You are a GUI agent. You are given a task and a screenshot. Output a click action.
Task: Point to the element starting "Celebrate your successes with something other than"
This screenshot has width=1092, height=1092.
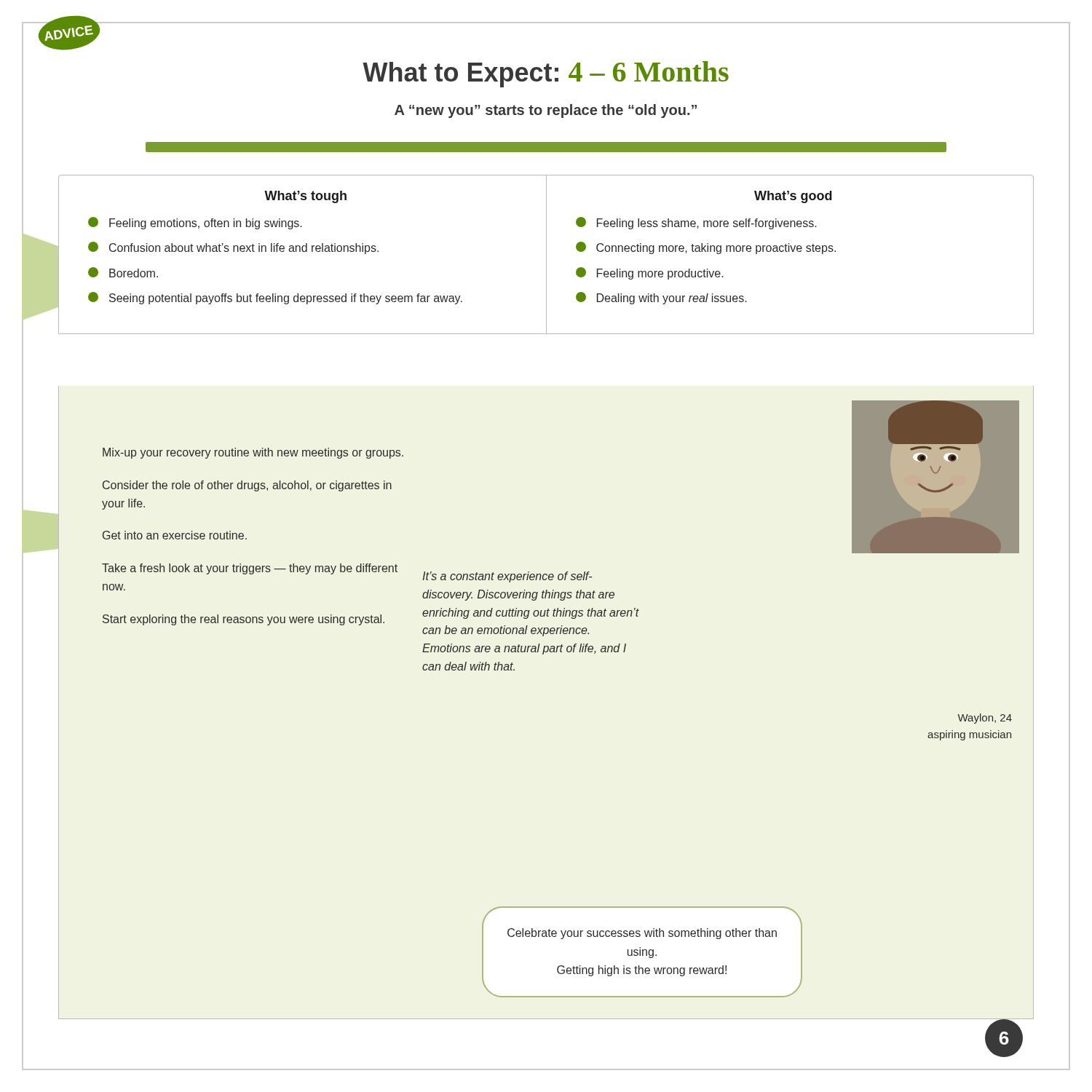[x=642, y=952]
